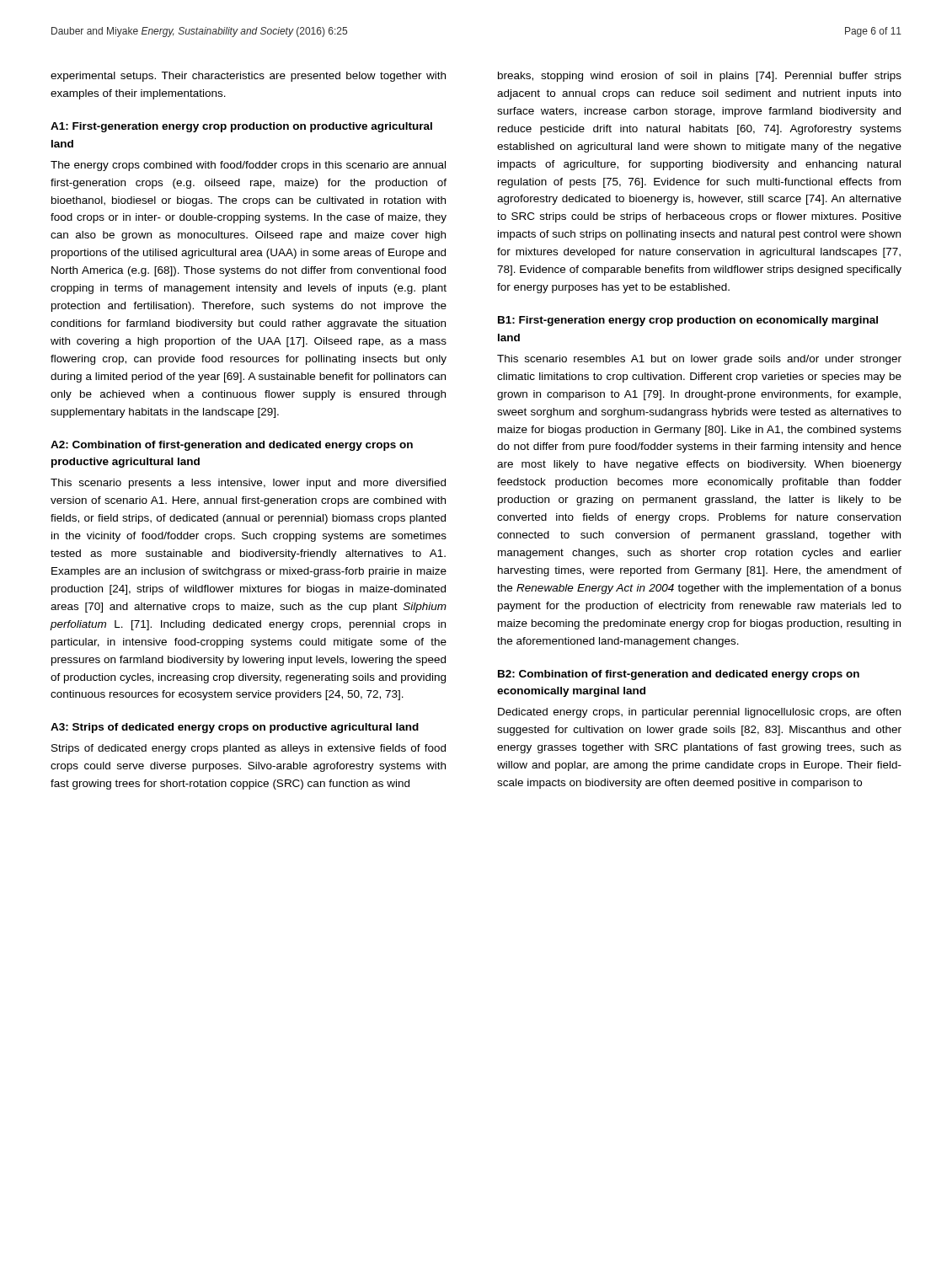The image size is (952, 1264).
Task: Select the block starting "B1: First-generation energy crop production on economically marginal"
Action: click(x=688, y=329)
